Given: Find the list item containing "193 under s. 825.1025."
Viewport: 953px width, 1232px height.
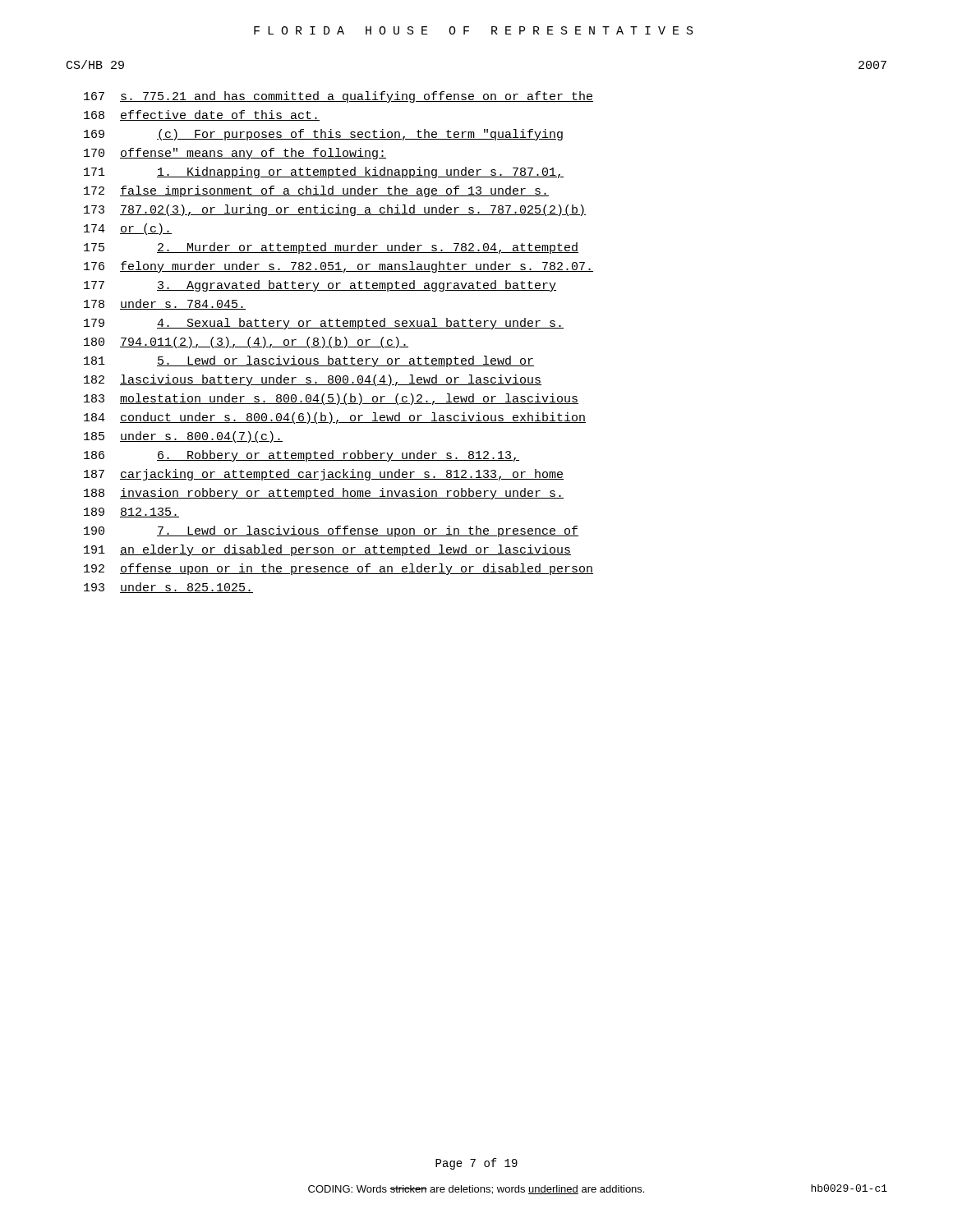Looking at the screenshot, I should click(168, 588).
